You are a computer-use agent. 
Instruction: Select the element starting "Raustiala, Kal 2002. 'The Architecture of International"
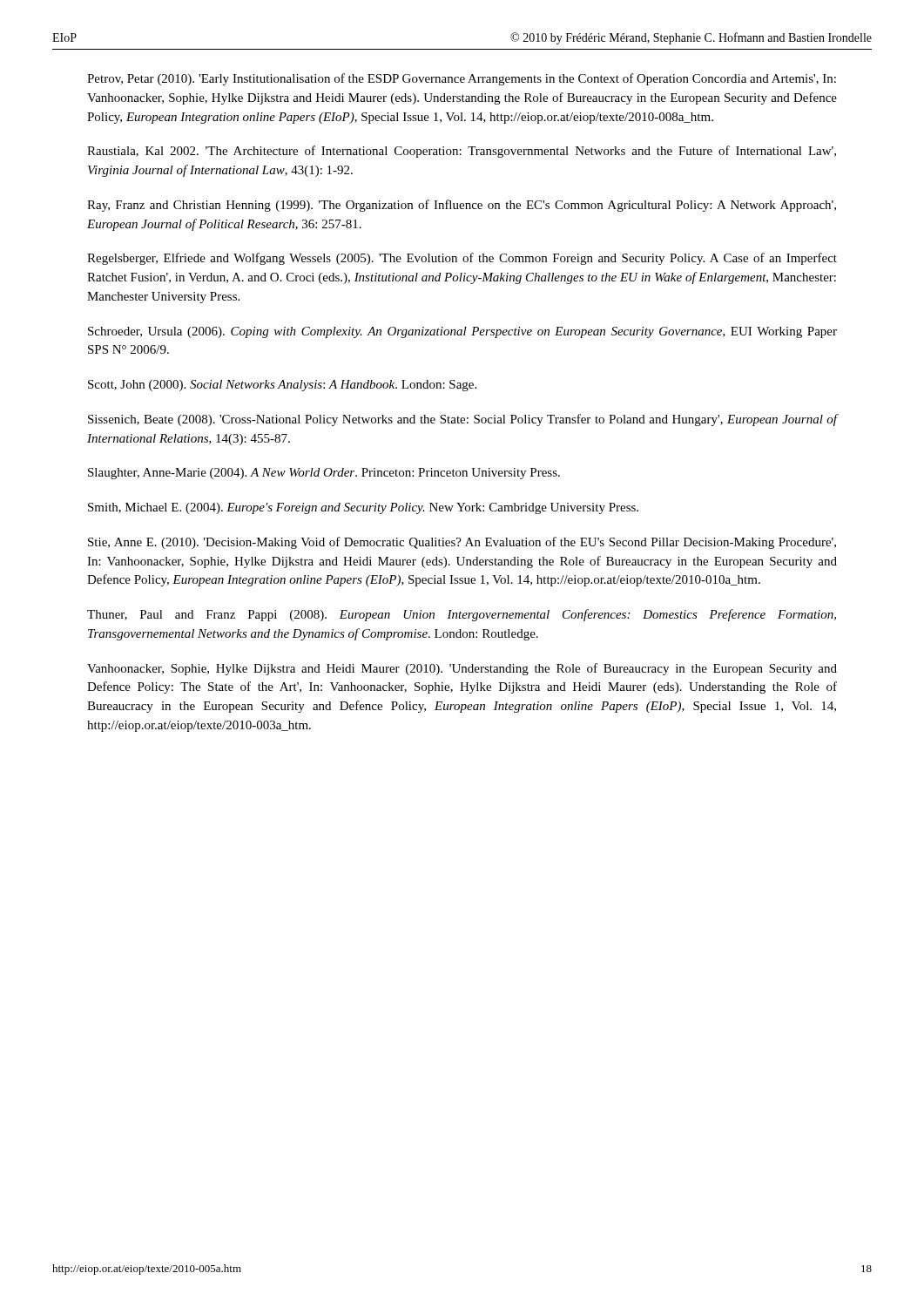coord(462,160)
